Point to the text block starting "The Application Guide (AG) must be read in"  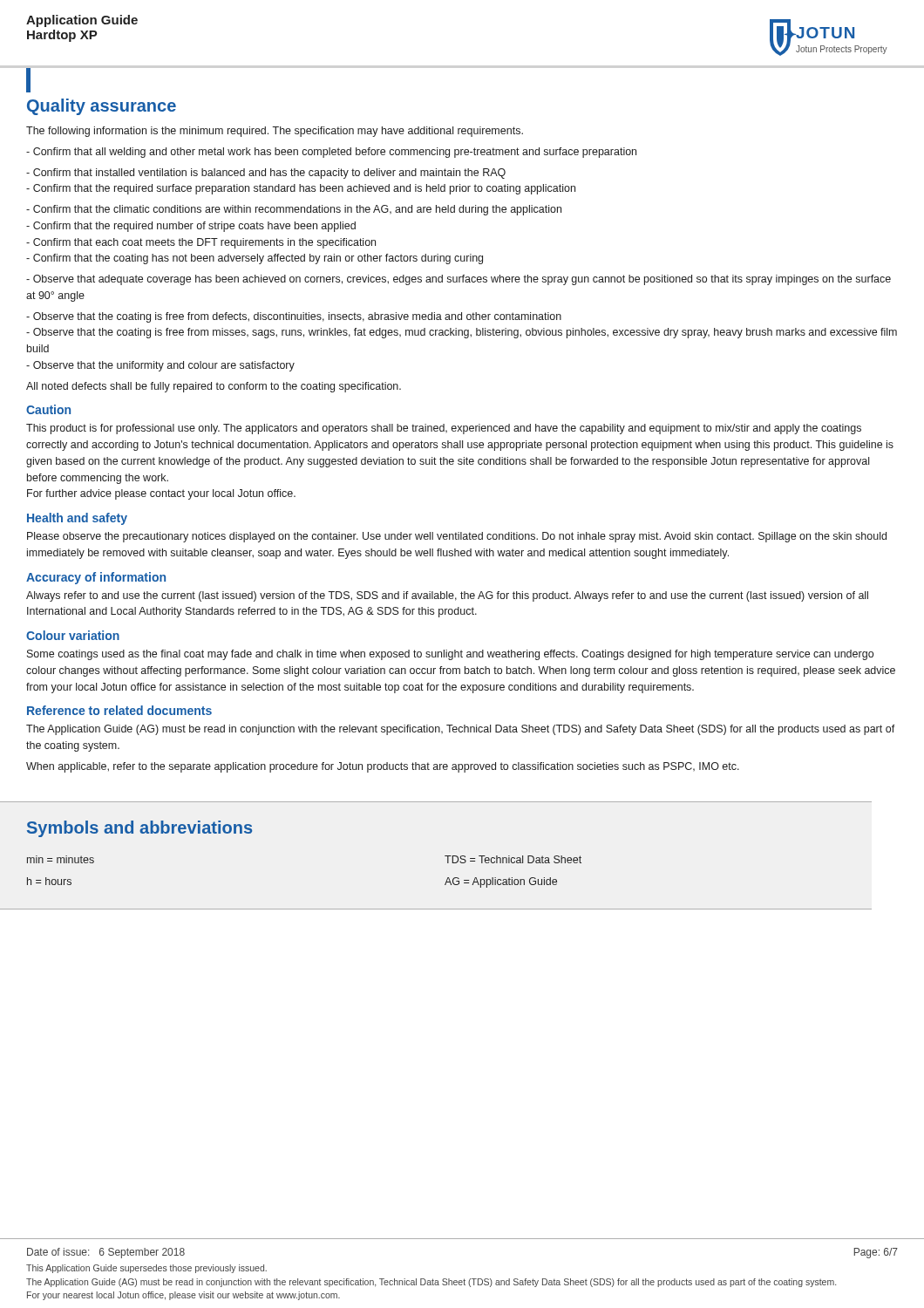(x=461, y=730)
